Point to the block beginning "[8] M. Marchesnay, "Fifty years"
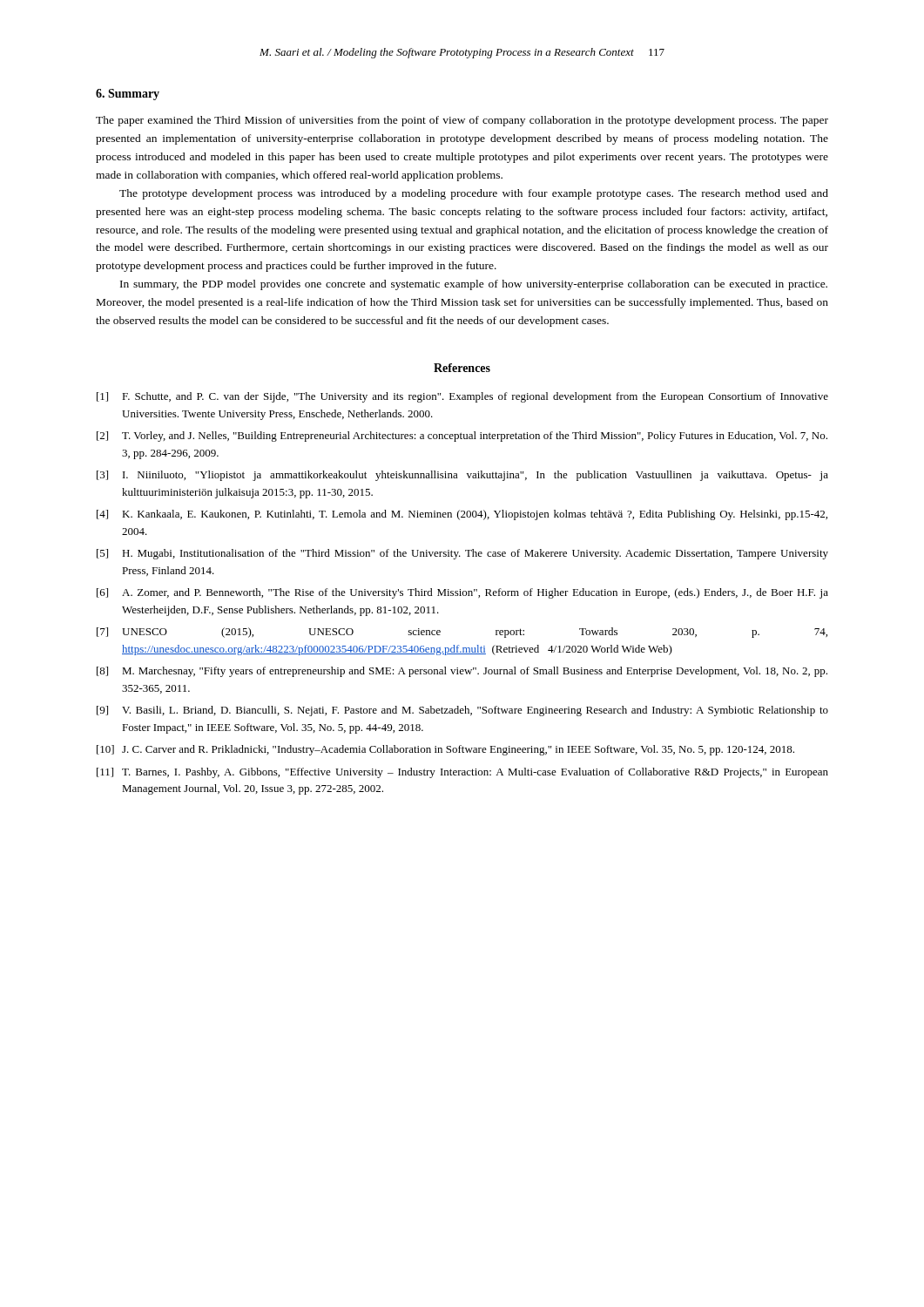The height and width of the screenshot is (1307, 924). click(462, 679)
